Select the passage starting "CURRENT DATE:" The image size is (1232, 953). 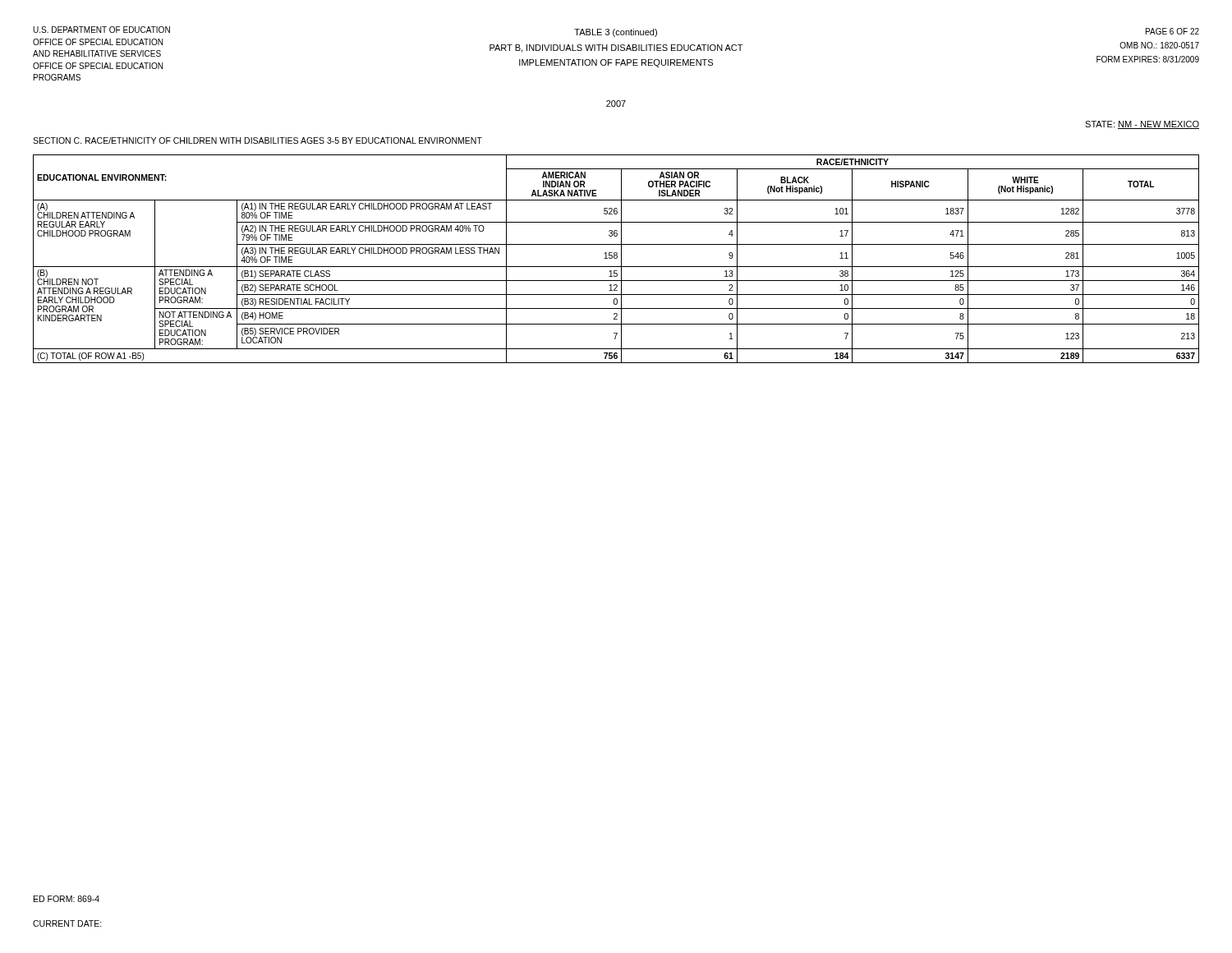coord(67,923)
